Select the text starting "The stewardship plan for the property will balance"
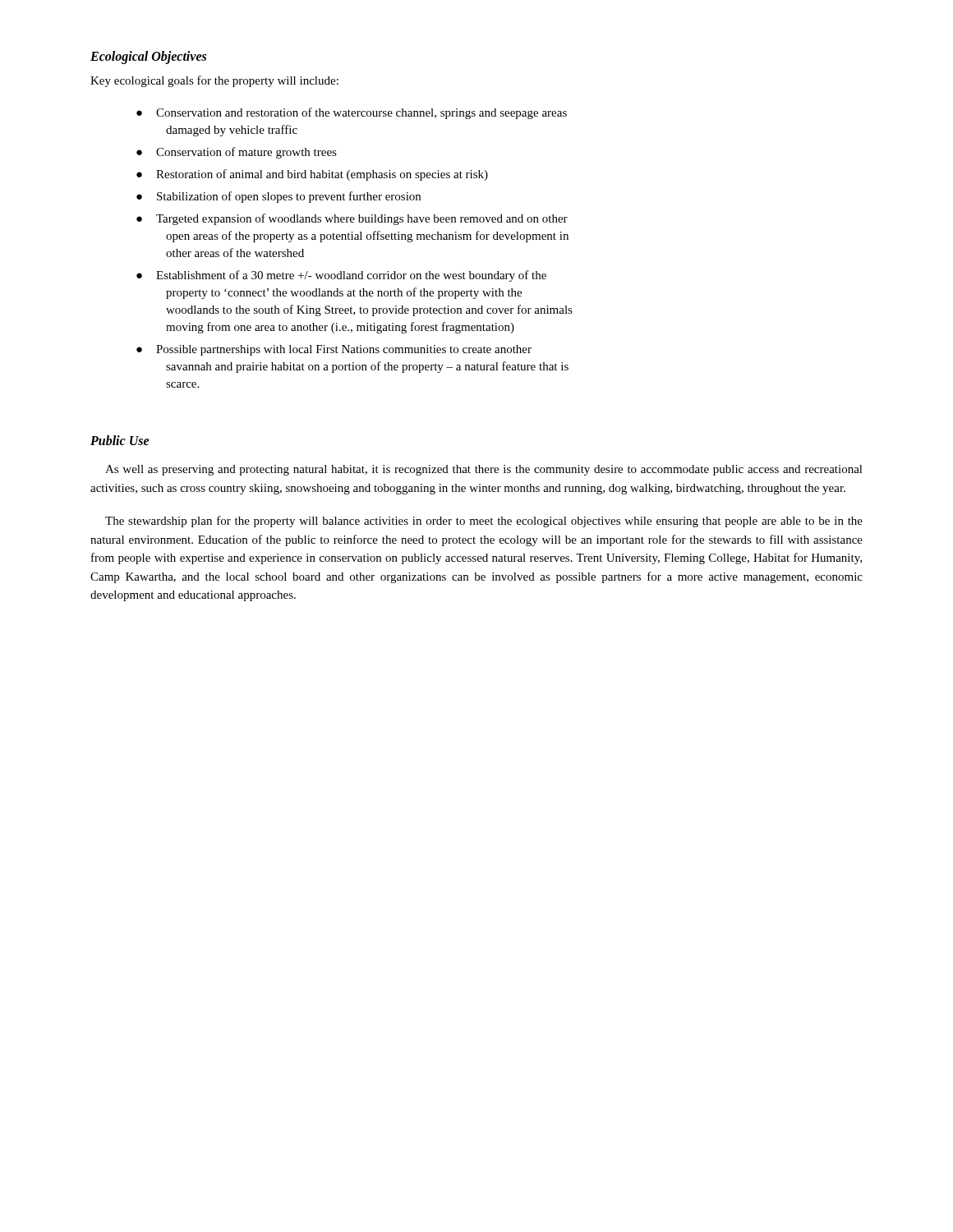 pyautogui.click(x=476, y=558)
